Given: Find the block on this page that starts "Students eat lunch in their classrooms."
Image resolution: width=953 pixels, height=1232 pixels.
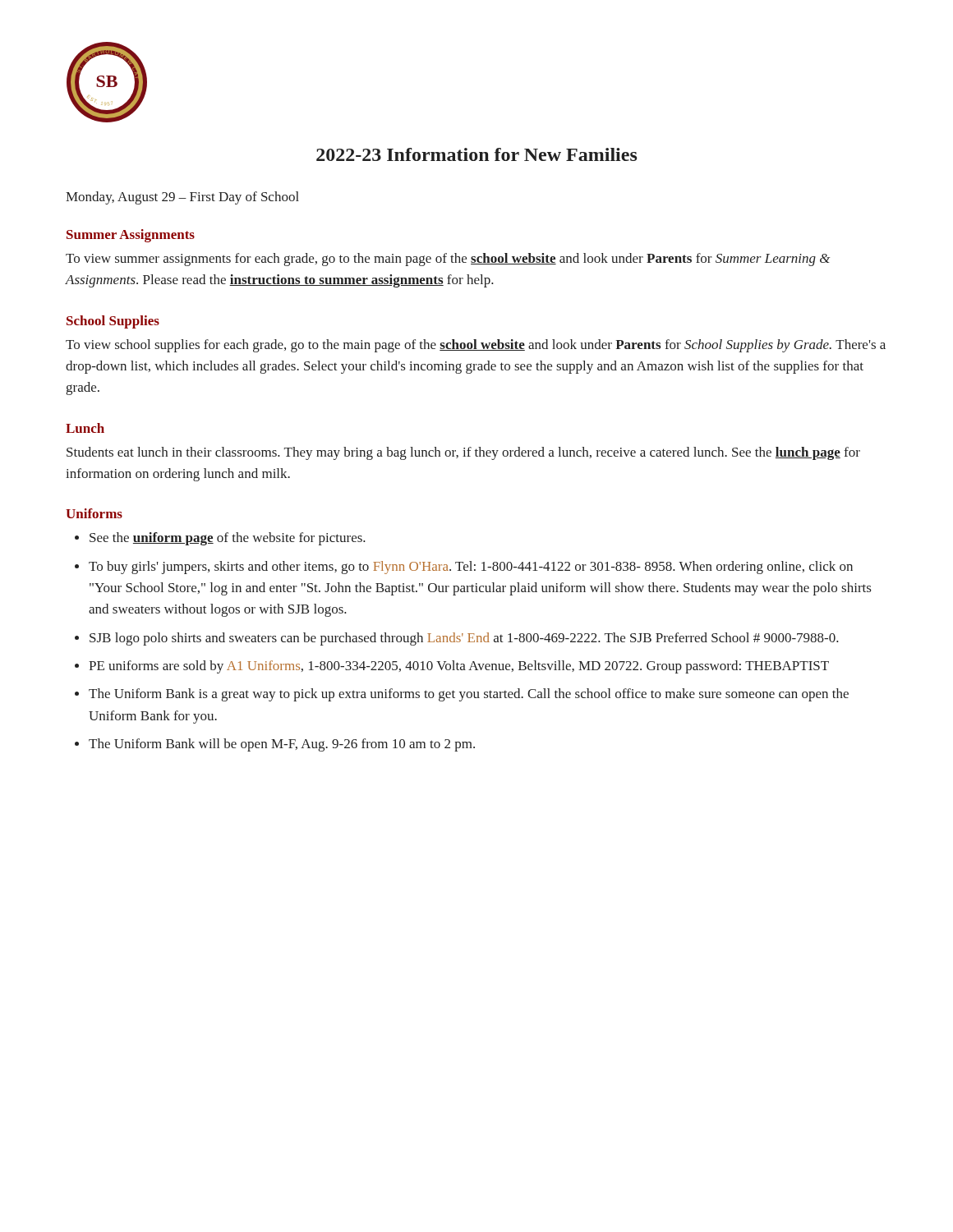Looking at the screenshot, I should click(x=463, y=463).
